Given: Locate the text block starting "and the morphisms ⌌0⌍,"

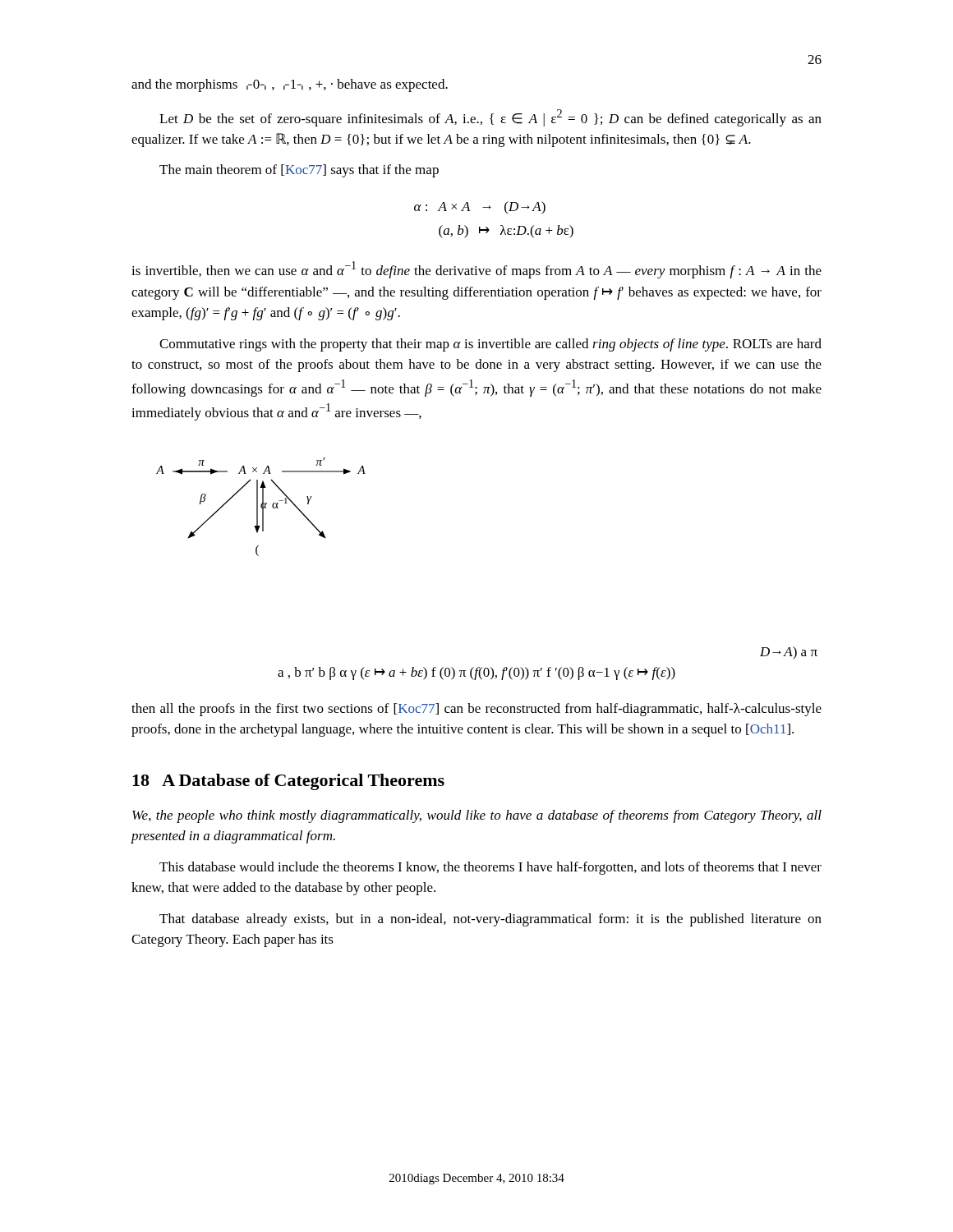Looking at the screenshot, I should click(x=290, y=85).
